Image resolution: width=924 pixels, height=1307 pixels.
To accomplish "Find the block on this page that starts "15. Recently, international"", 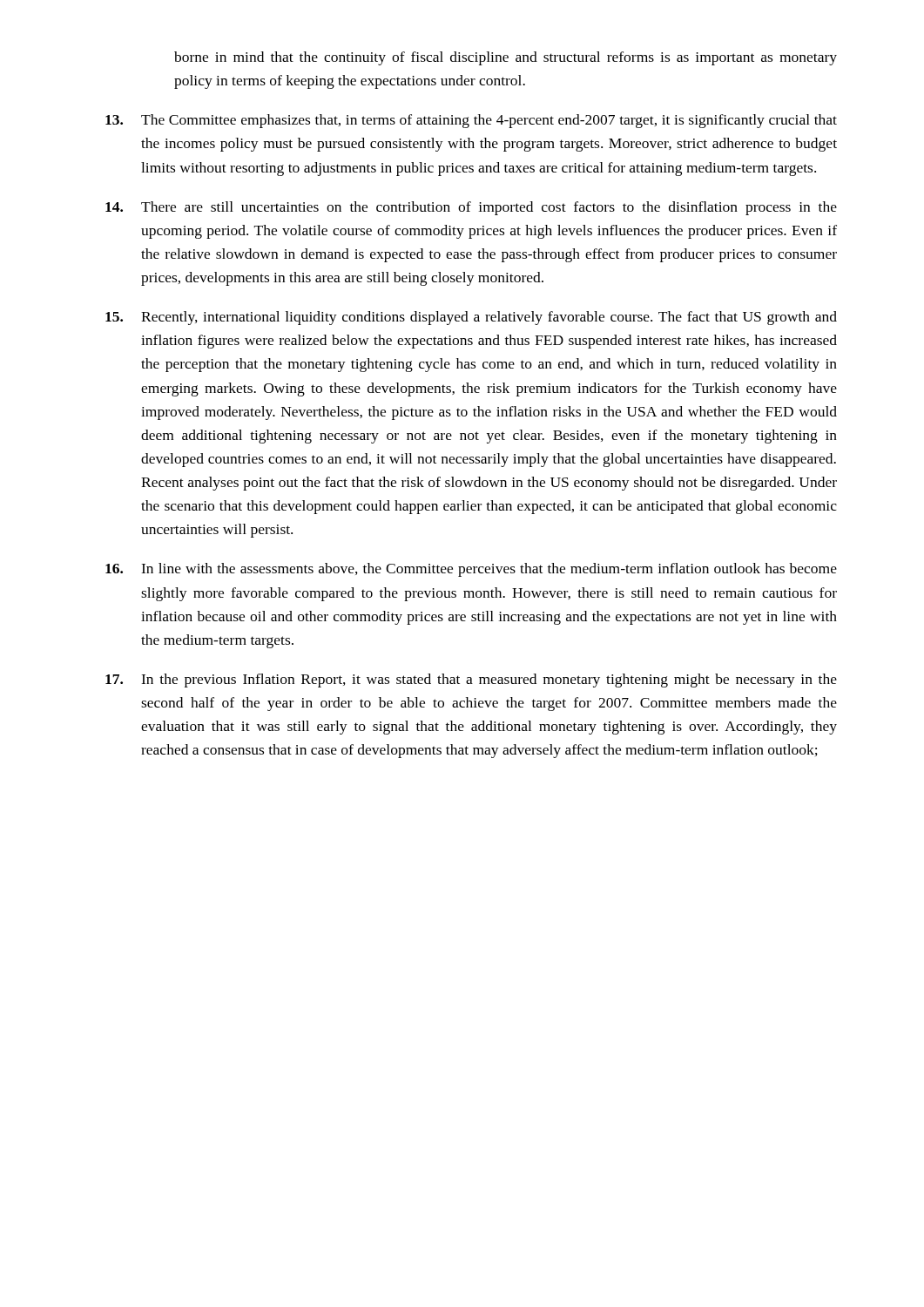I will pyautogui.click(x=471, y=423).
